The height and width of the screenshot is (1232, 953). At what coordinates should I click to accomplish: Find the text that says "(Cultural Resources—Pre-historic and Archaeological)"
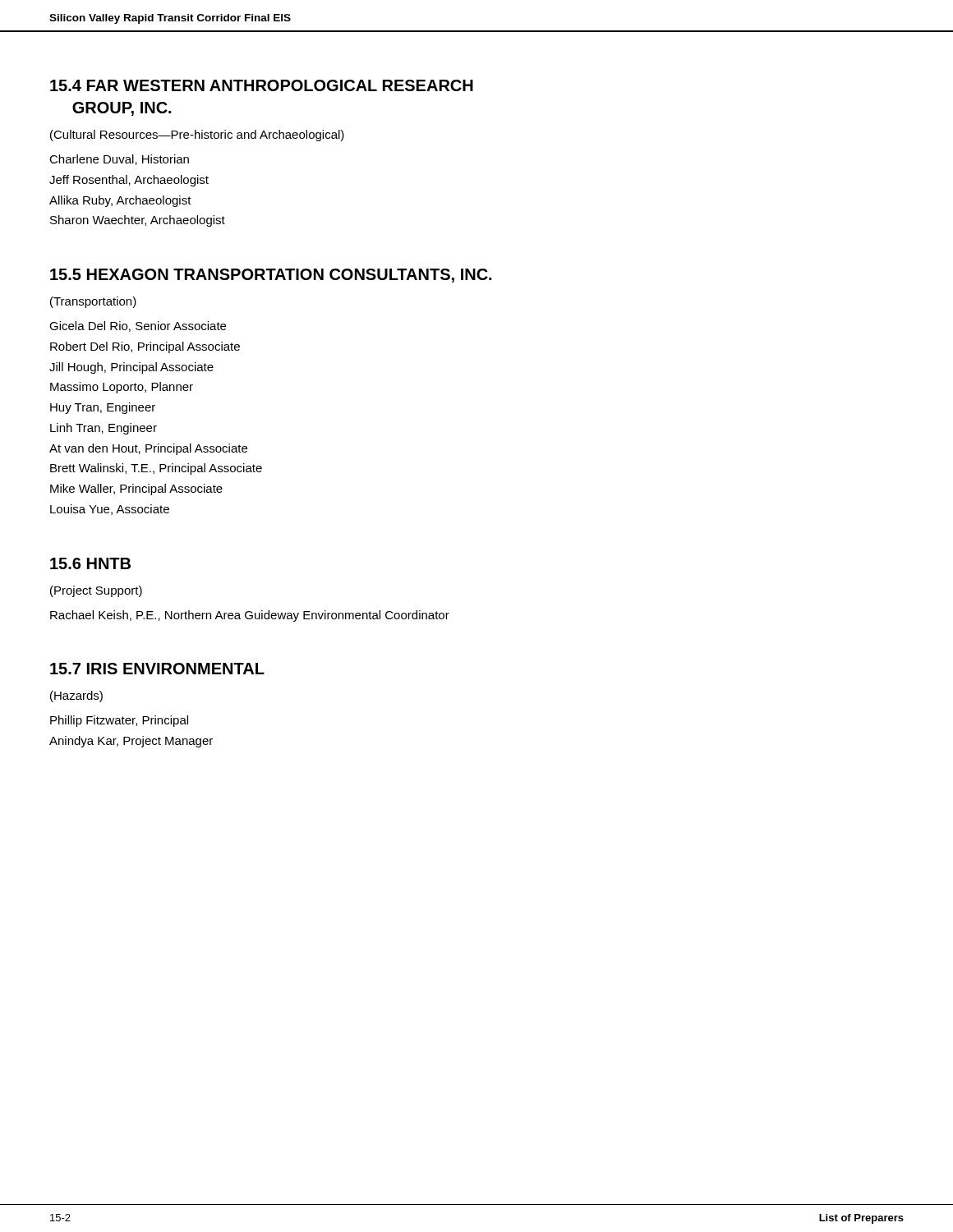197,134
